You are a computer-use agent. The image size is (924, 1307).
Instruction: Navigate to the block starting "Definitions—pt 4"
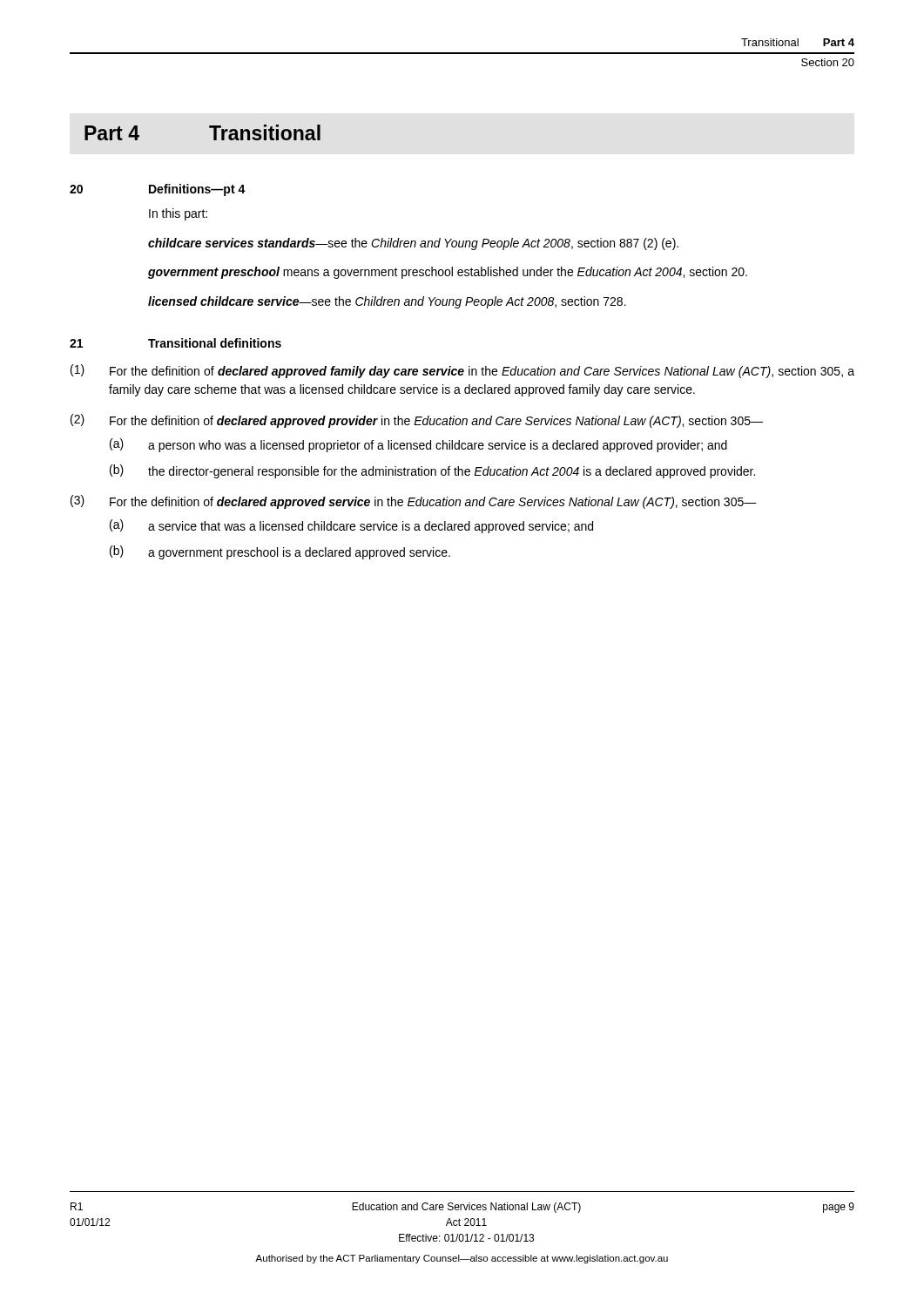[196, 189]
